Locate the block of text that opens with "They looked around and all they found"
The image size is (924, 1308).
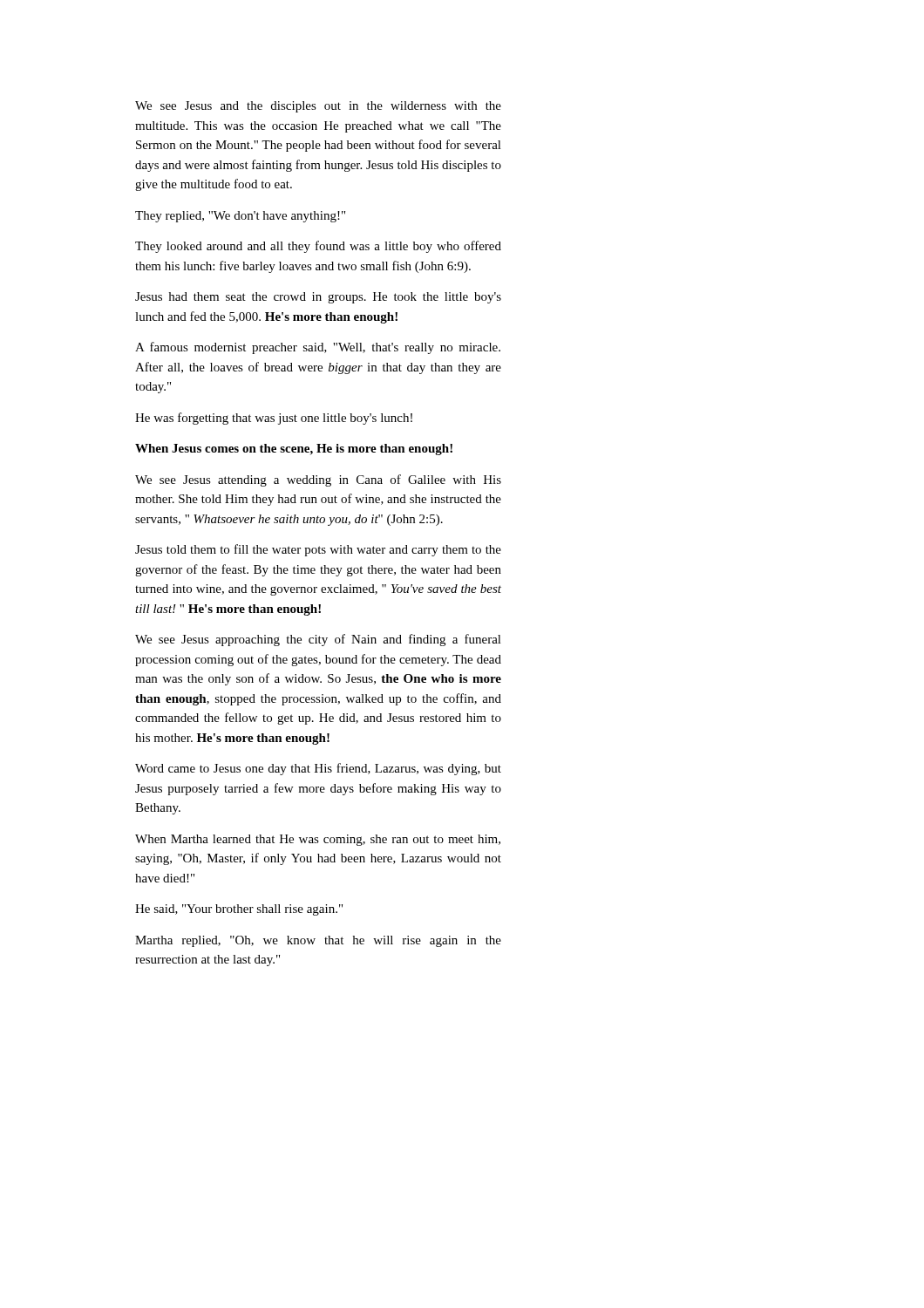(318, 256)
